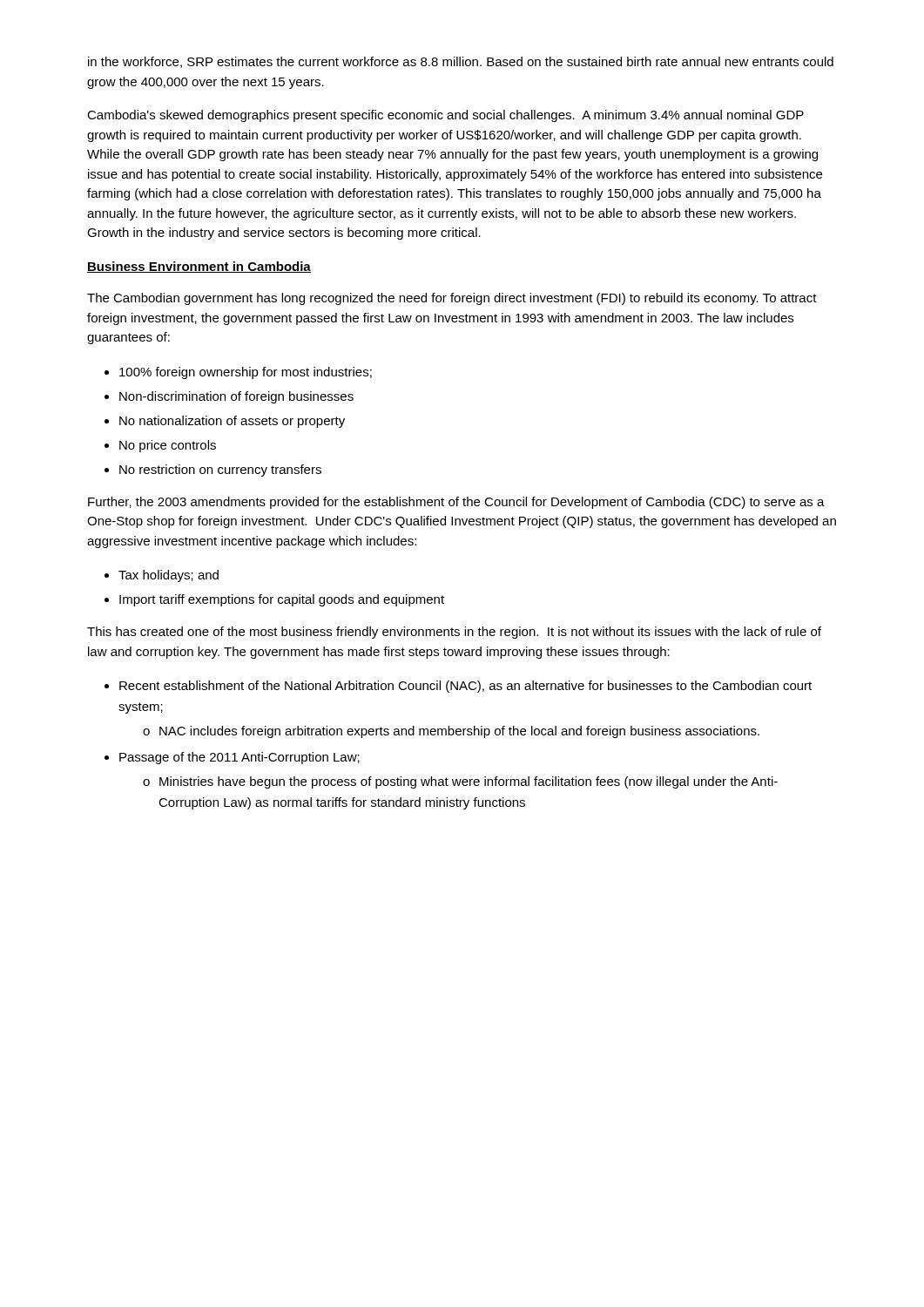The image size is (924, 1307).
Task: Where is the passage that starts "Cambodia's skewed demographics"?
Action: [x=455, y=173]
